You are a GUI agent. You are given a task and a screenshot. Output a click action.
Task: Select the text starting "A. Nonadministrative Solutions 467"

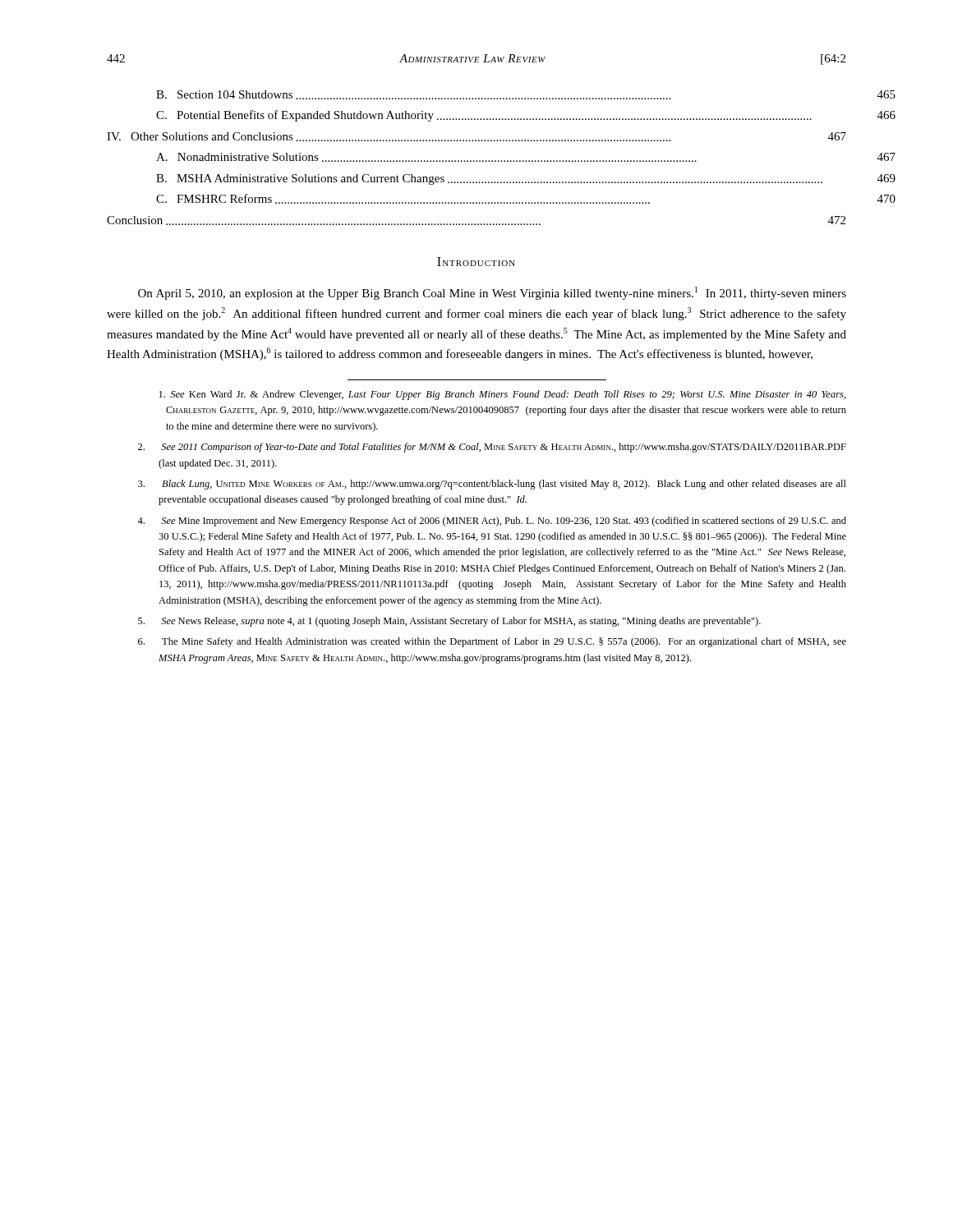coord(476,157)
